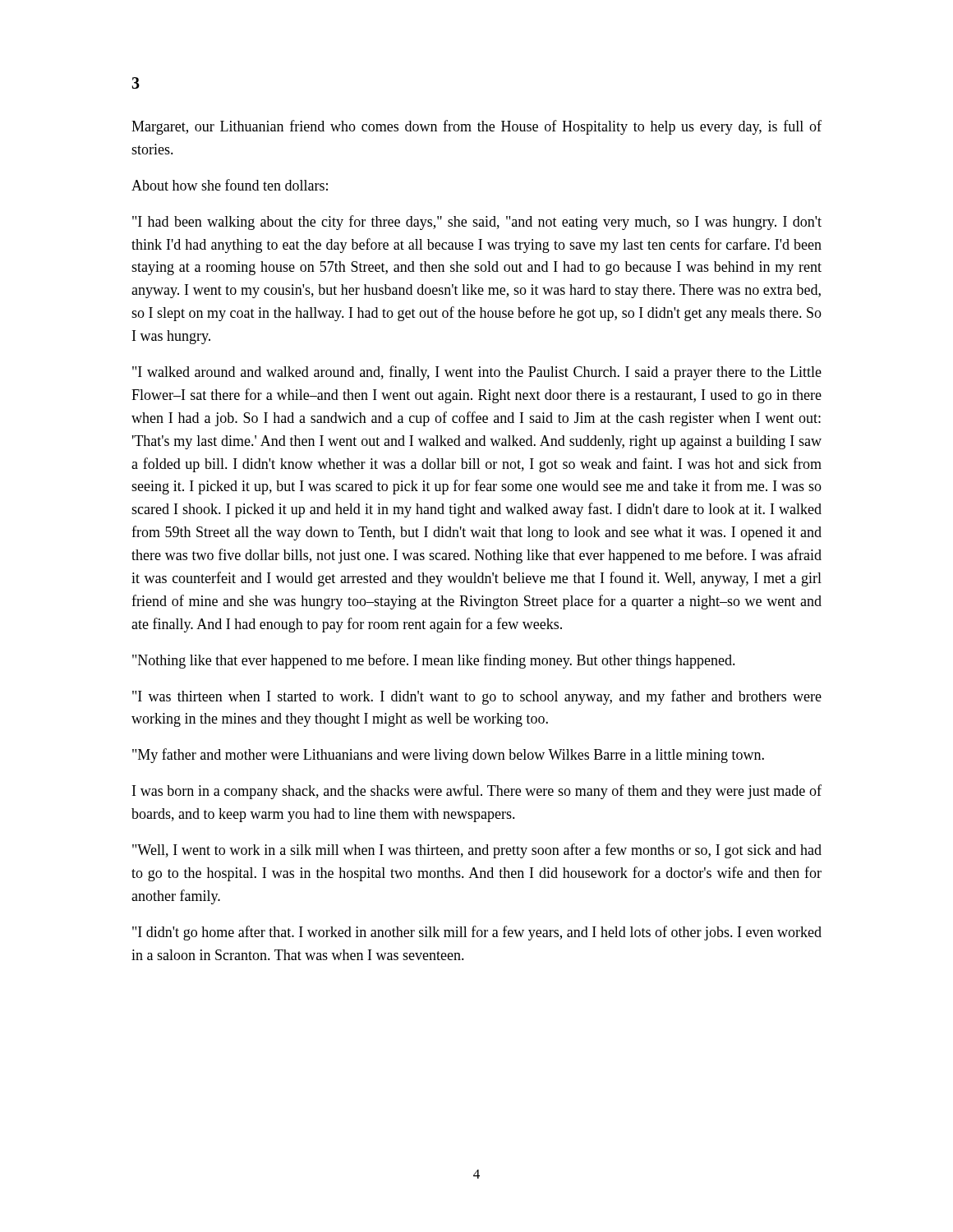Click the passage that begins "Margaret, our Lithuanian friend"
The image size is (953, 1232).
(476, 138)
